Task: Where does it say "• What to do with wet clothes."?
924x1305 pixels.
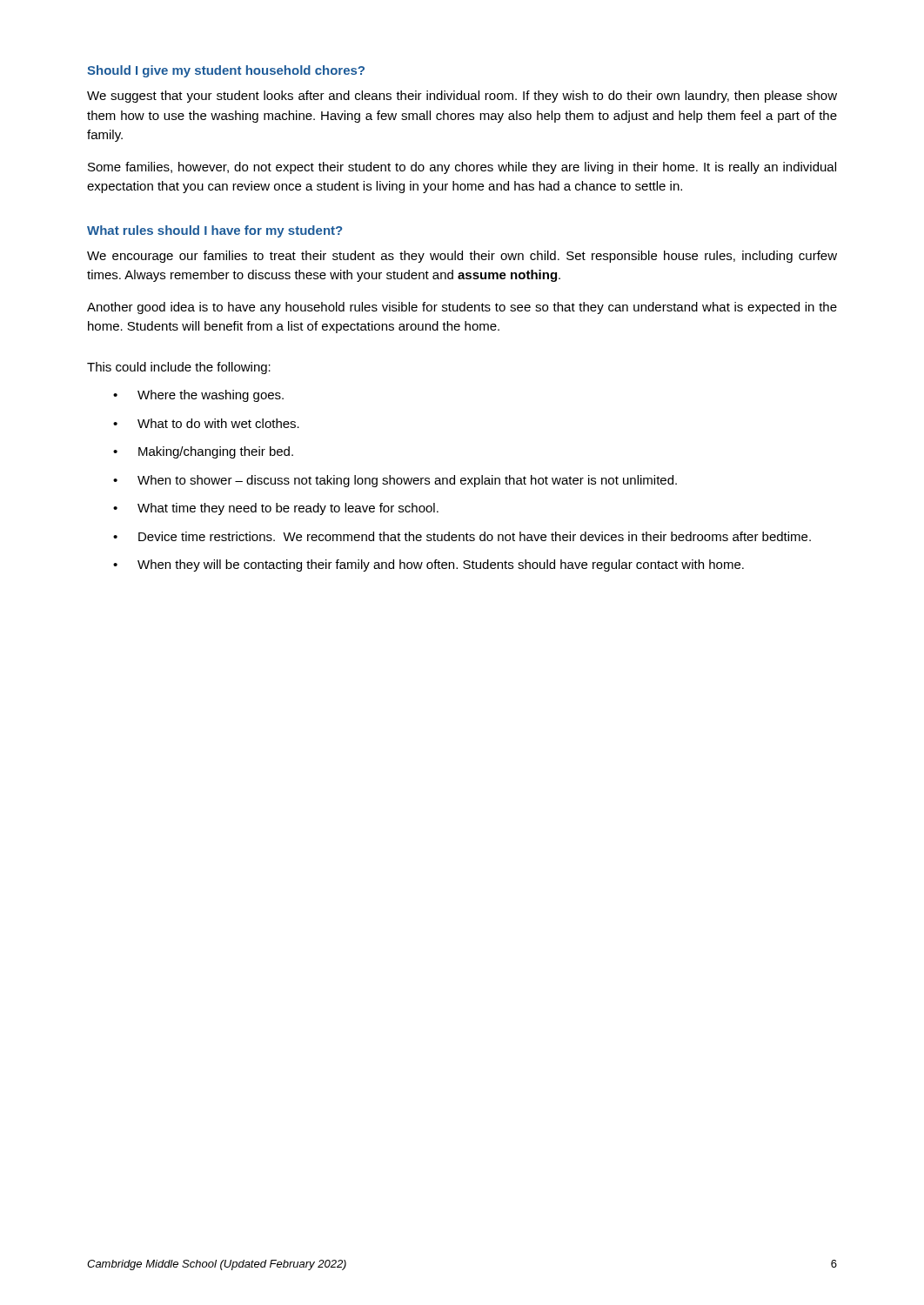Action: coord(207,423)
